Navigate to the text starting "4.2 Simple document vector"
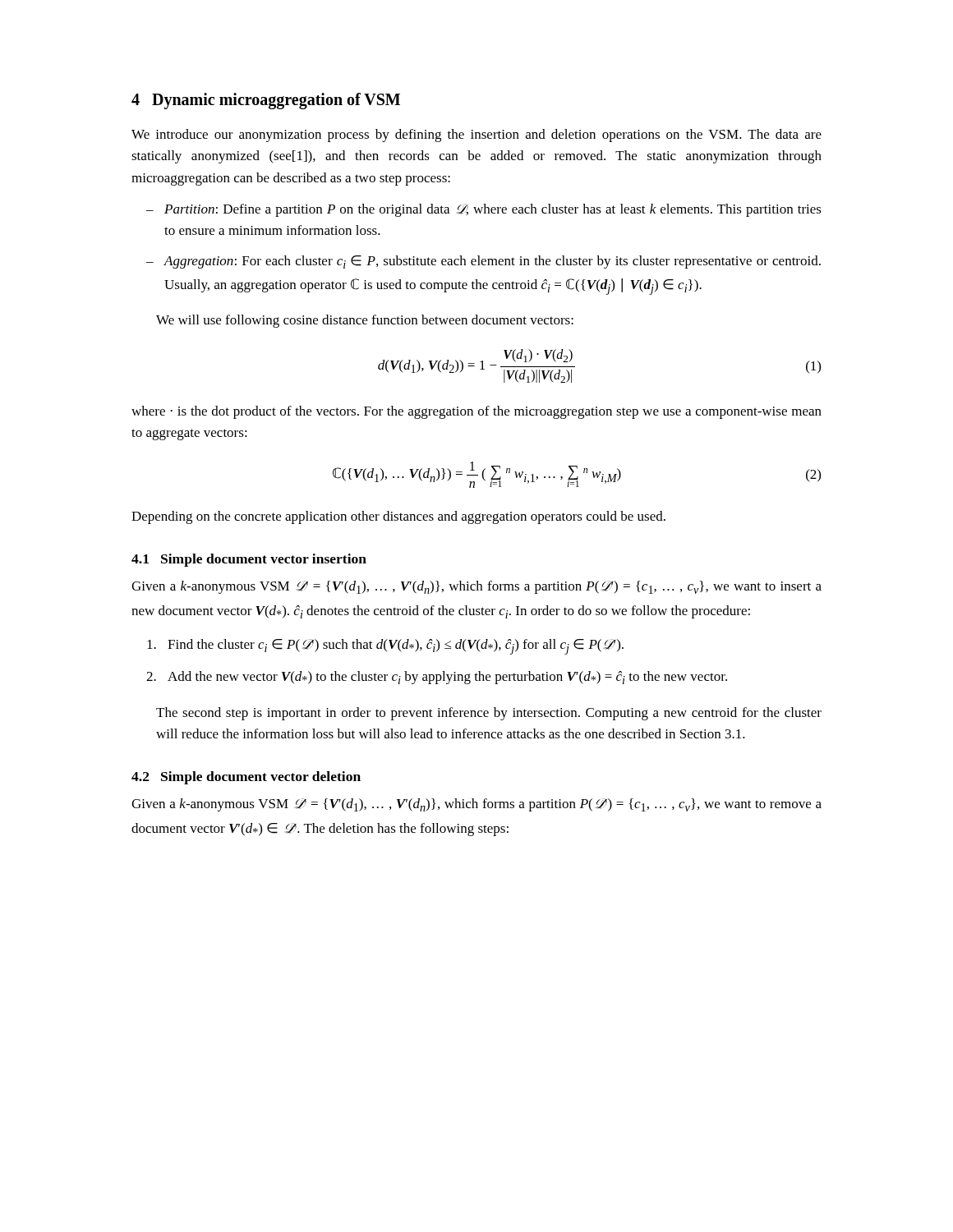 (x=246, y=778)
